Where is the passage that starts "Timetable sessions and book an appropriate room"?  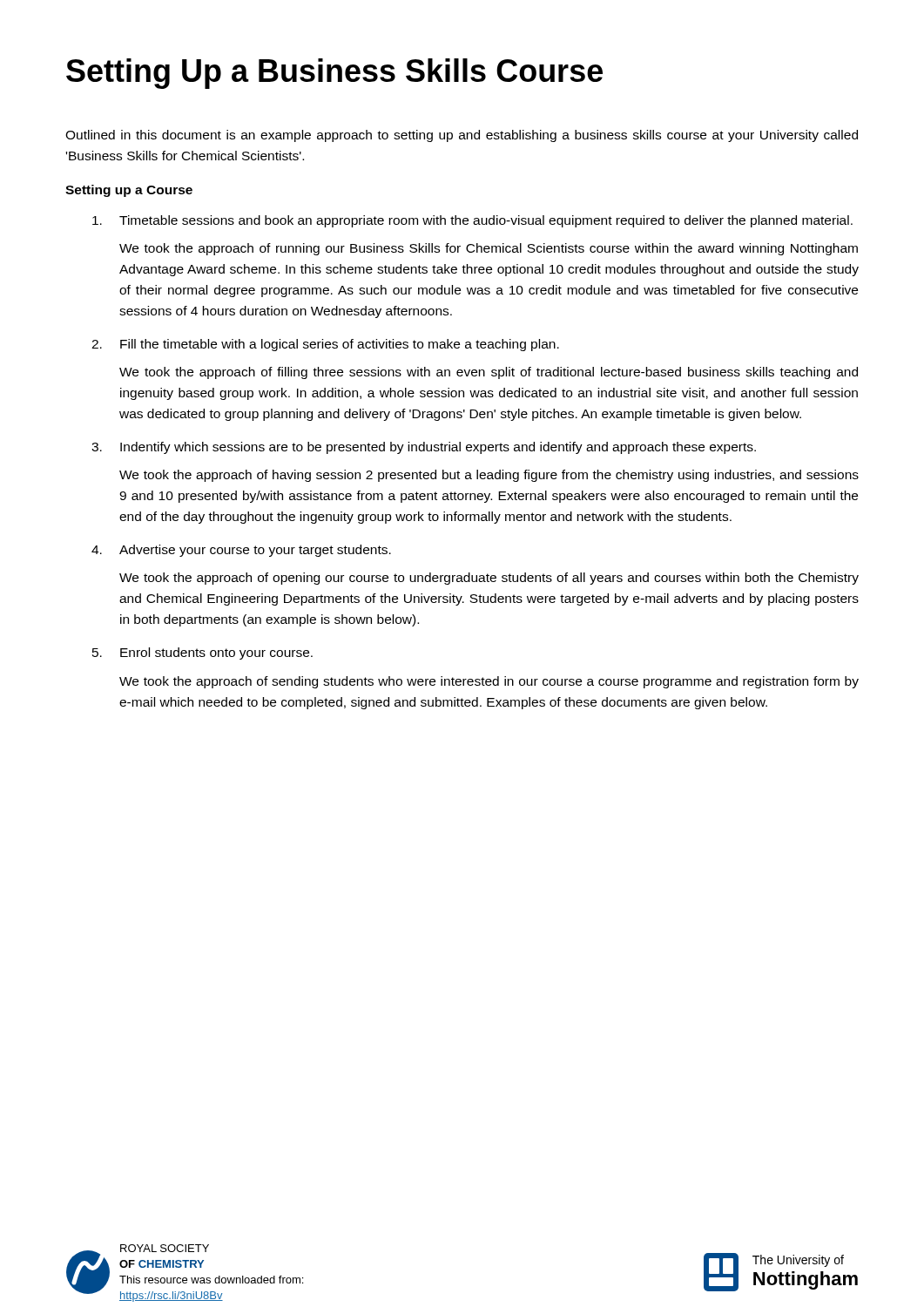[475, 221]
